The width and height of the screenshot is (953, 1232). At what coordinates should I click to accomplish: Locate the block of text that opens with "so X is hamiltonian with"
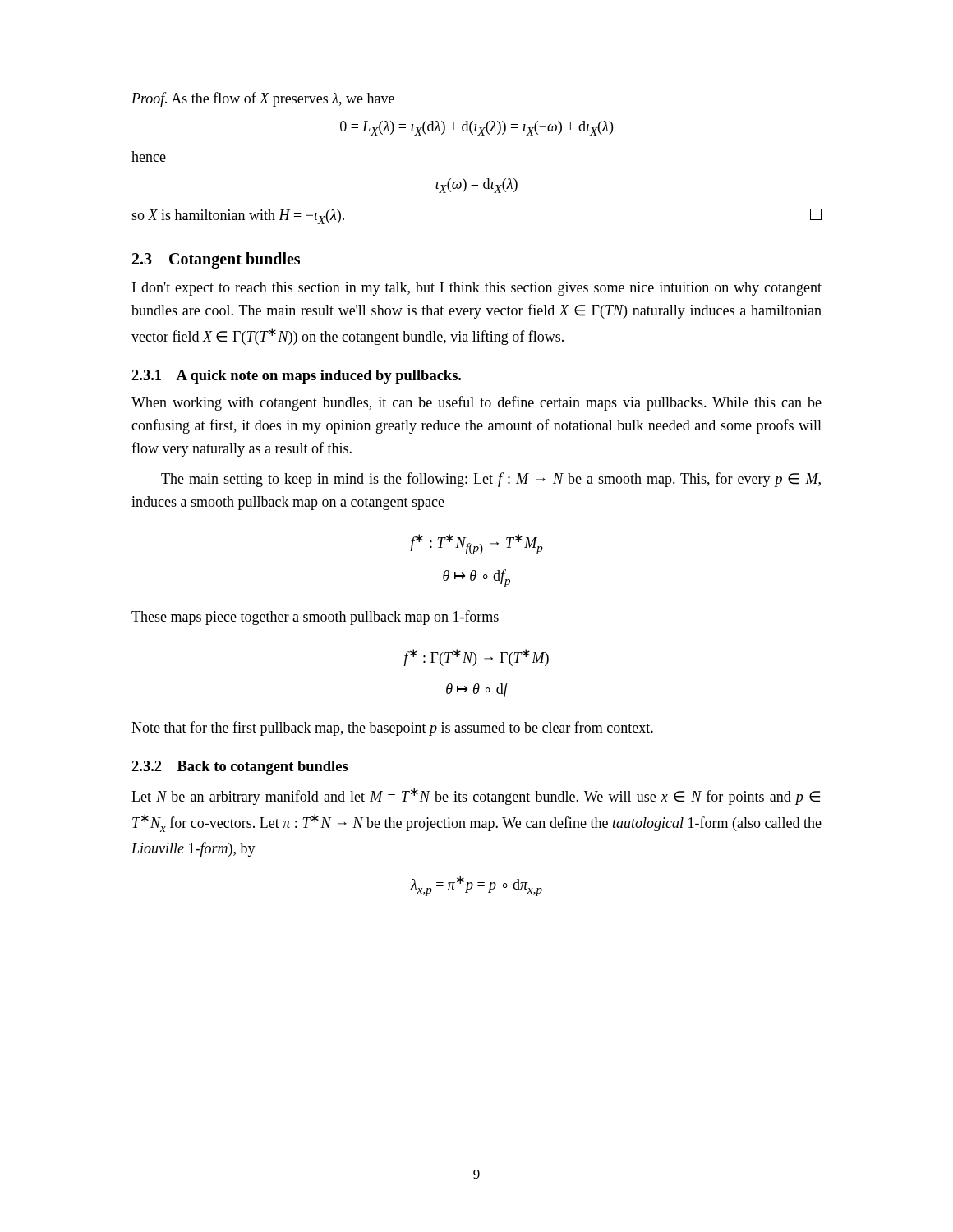pyautogui.click(x=238, y=216)
